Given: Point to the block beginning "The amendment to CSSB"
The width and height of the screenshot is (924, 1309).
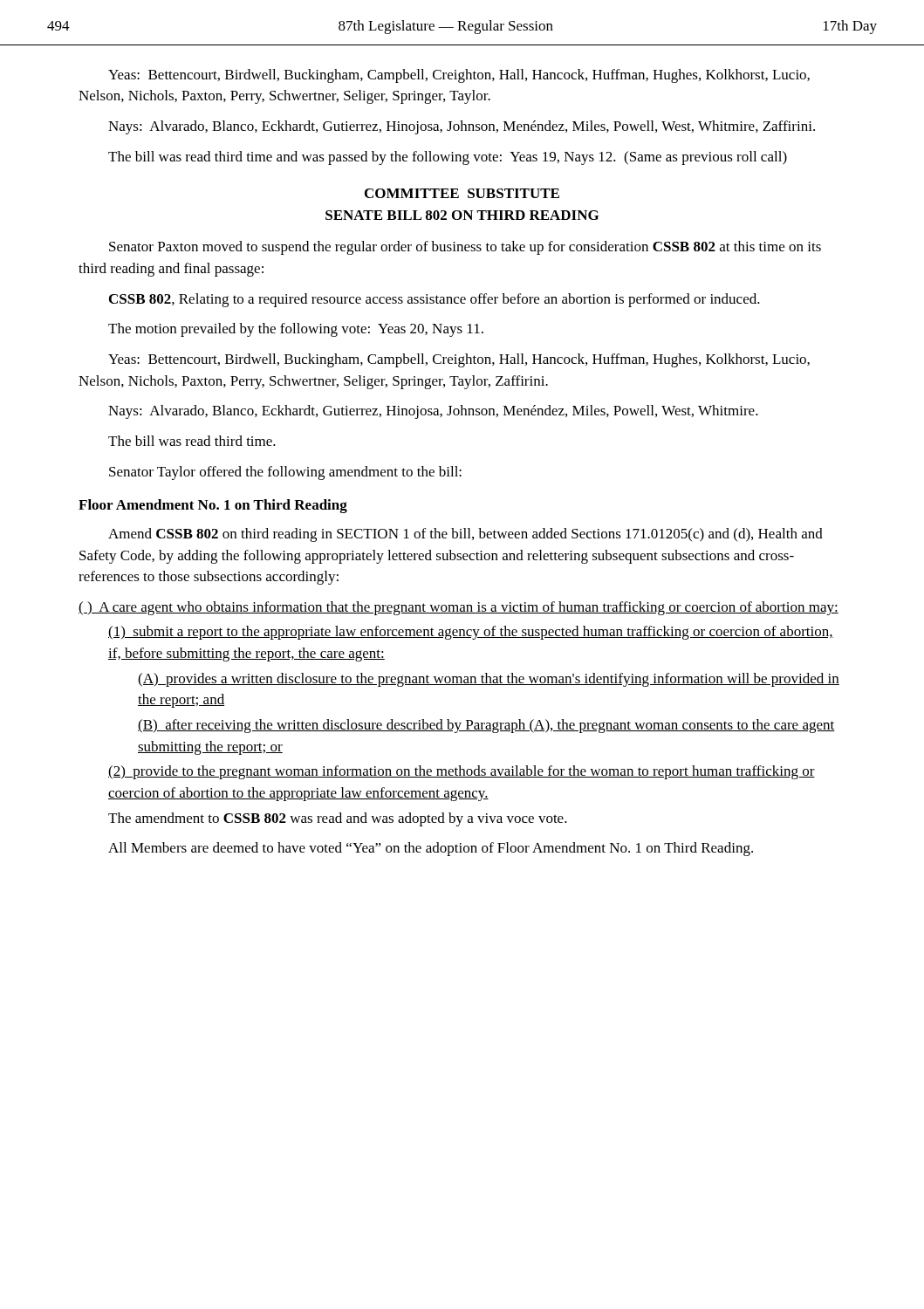Looking at the screenshot, I should coord(462,819).
